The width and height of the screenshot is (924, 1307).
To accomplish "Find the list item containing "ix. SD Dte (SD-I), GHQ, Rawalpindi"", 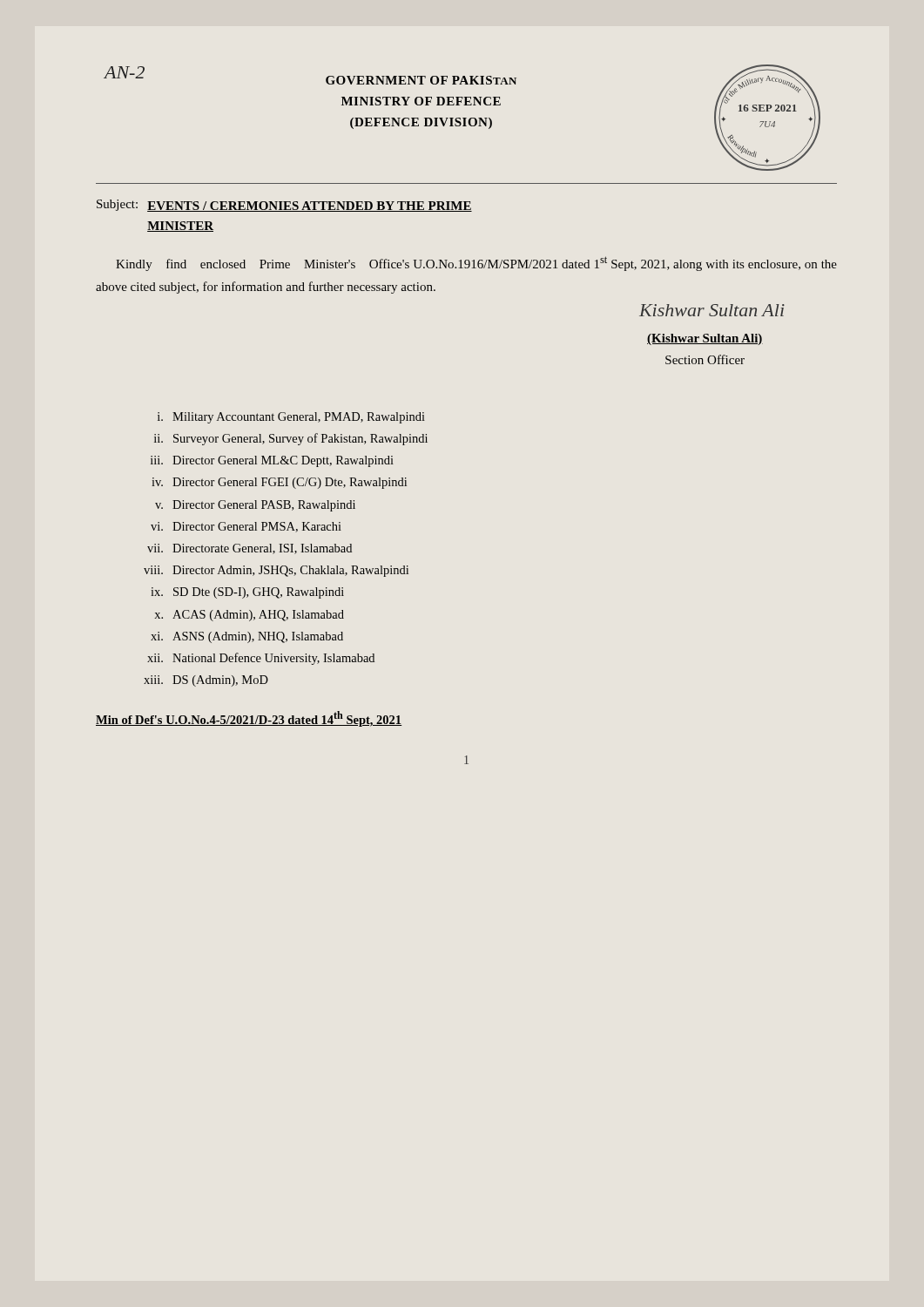I will pos(237,593).
